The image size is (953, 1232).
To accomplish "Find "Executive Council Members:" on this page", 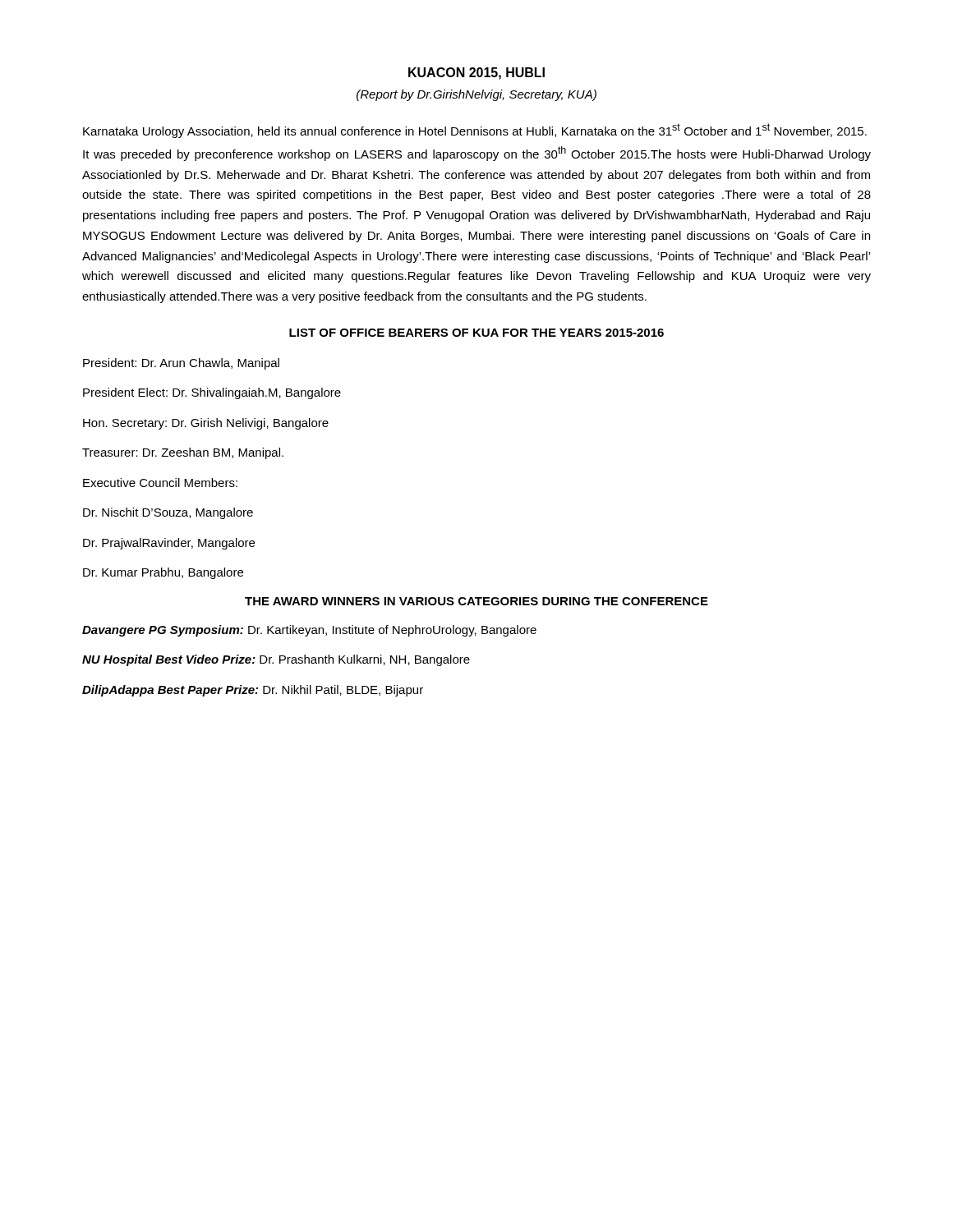I will 160,482.
